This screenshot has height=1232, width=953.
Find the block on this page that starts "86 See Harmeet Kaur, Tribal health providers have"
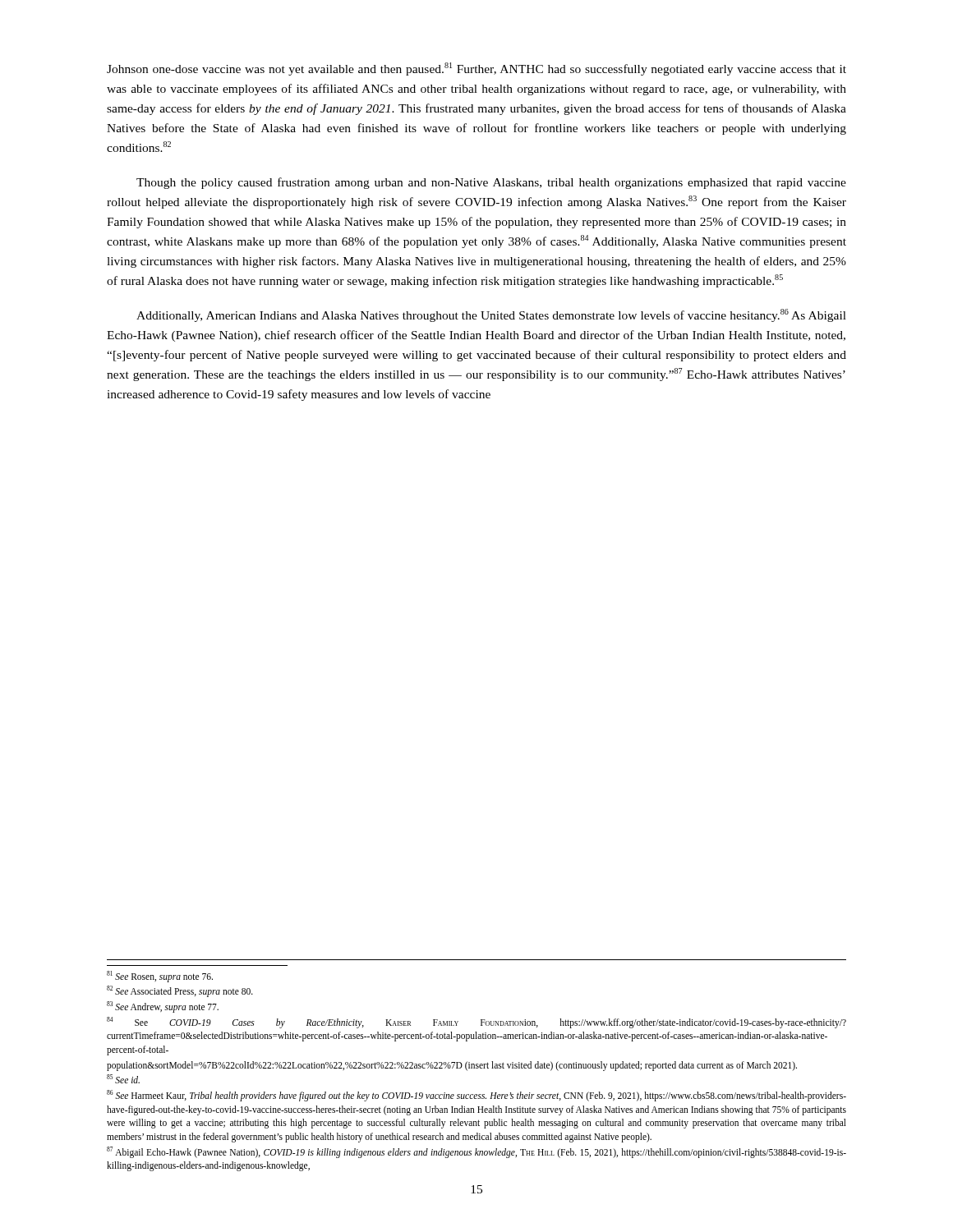pyautogui.click(x=476, y=1115)
